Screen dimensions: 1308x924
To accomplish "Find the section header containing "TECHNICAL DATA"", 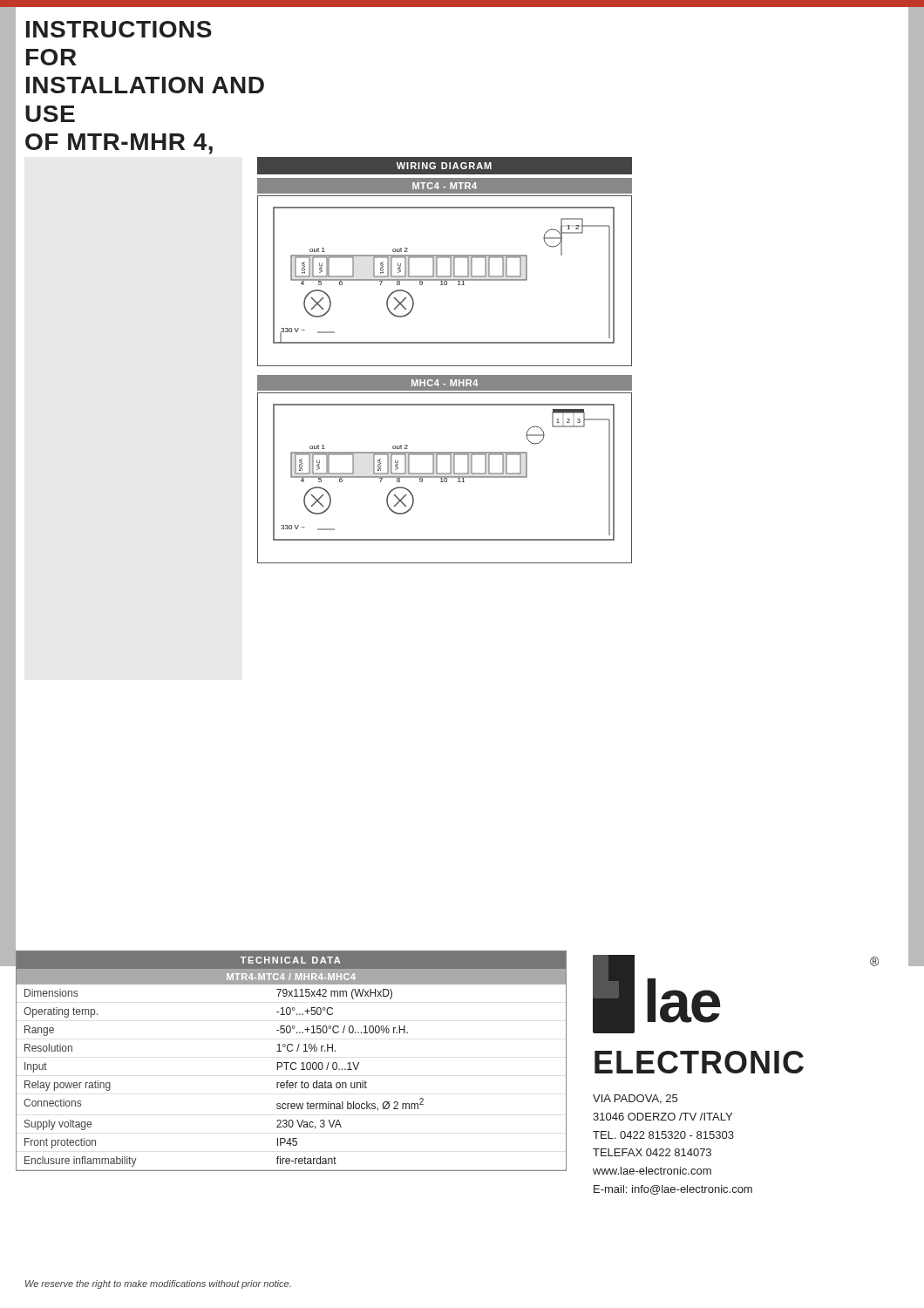I will 291,960.
